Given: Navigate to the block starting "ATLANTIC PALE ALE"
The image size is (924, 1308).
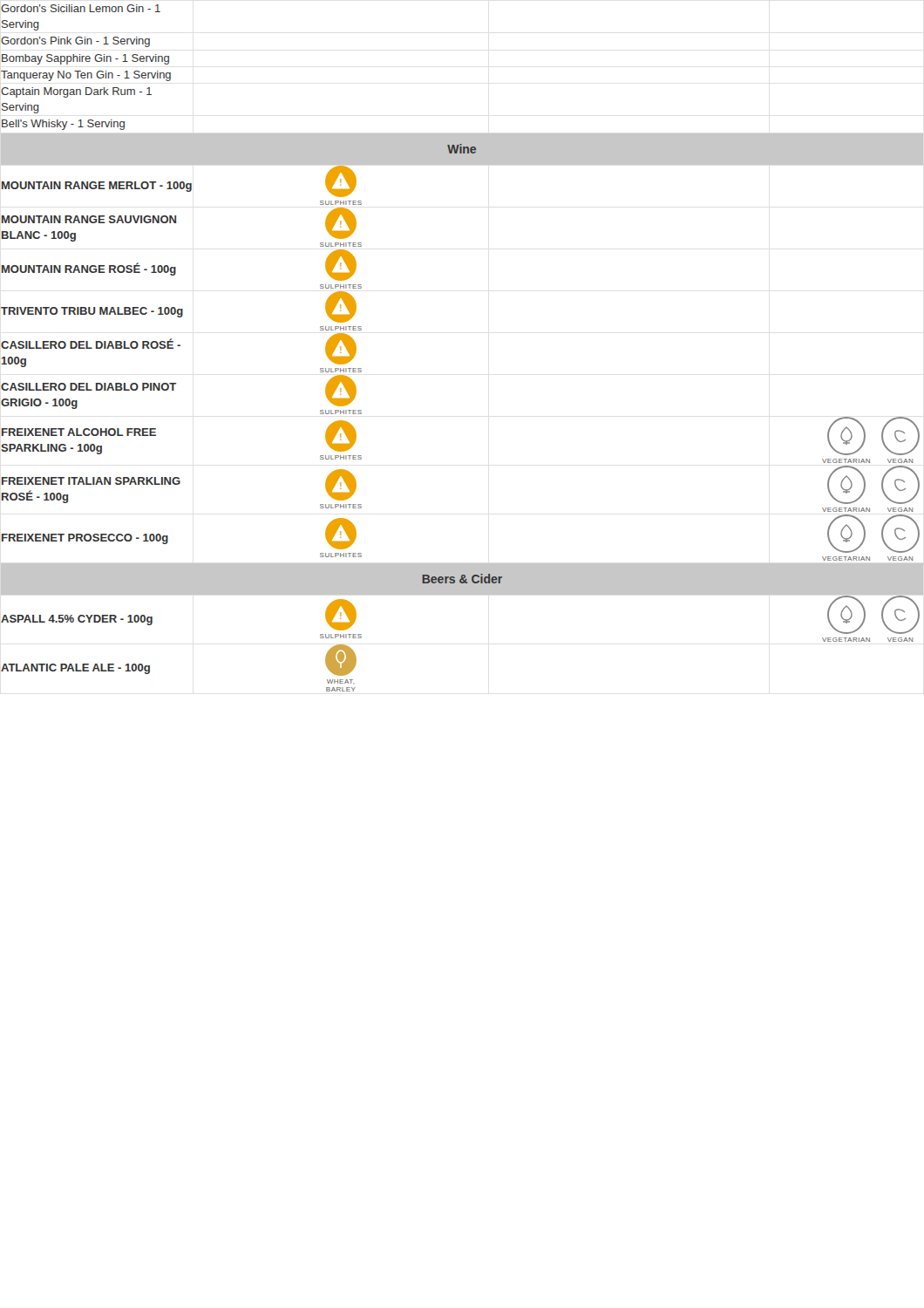Looking at the screenshot, I should point(75,664).
